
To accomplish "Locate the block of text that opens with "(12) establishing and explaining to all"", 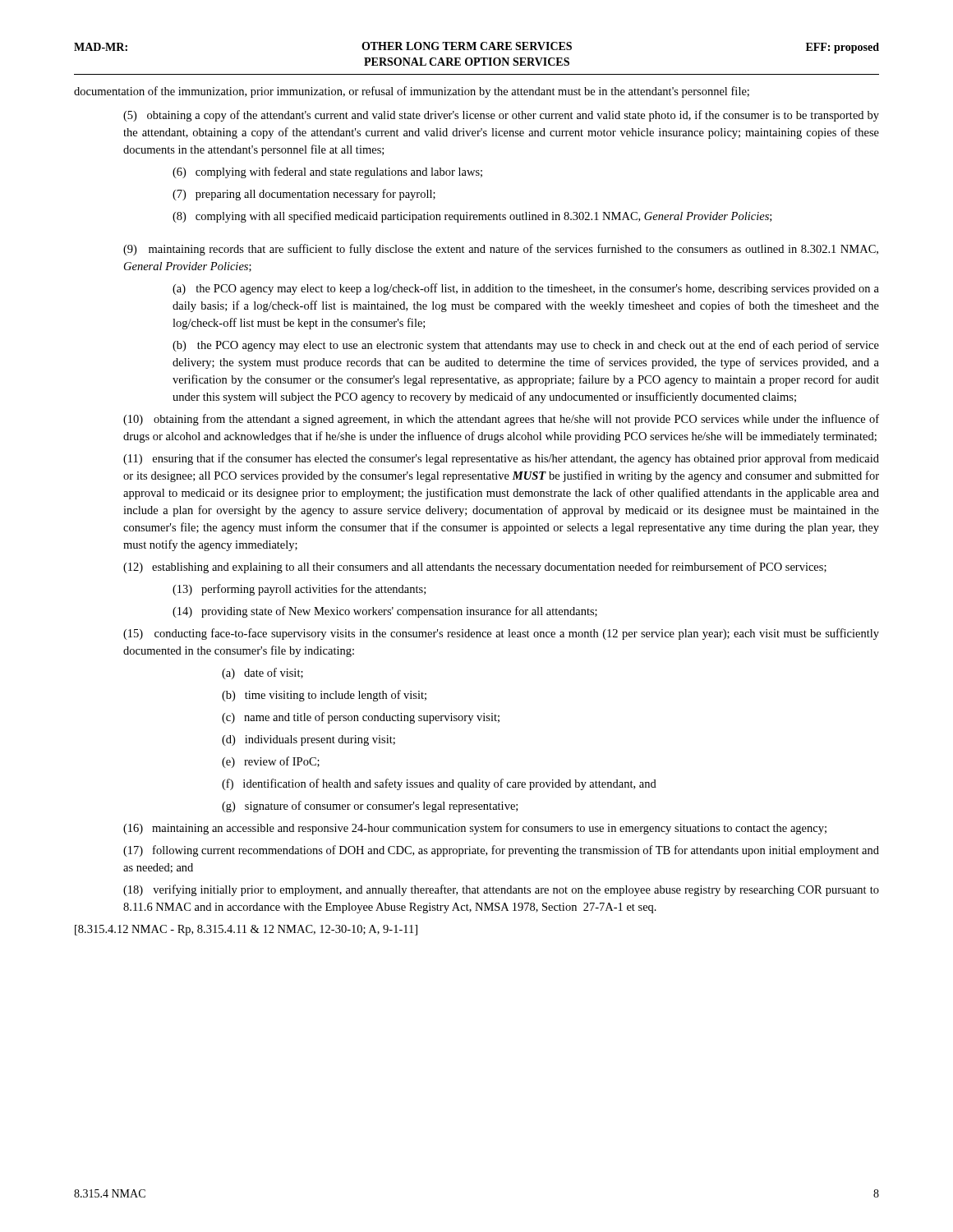I will 475,567.
